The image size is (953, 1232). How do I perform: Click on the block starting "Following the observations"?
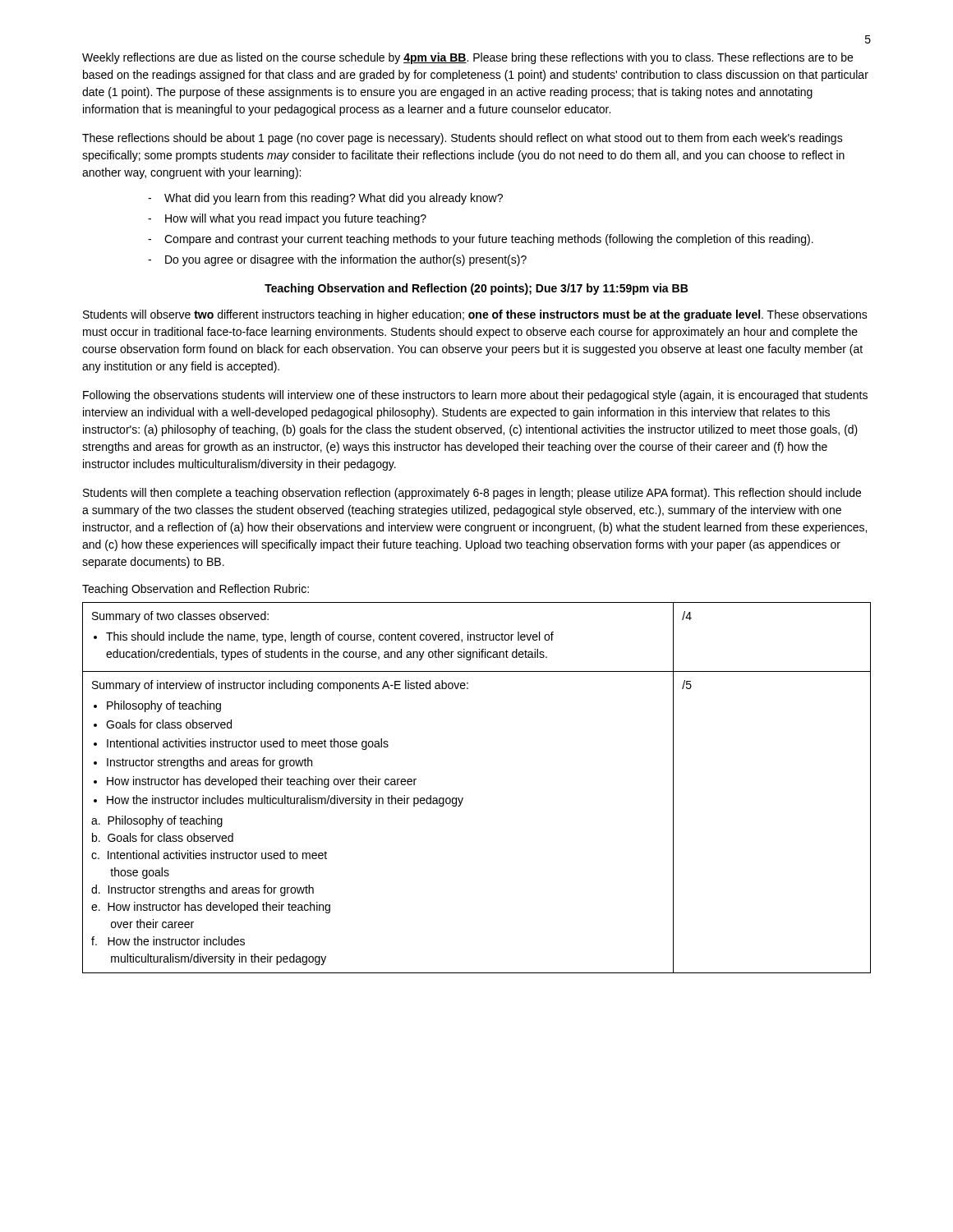pos(475,430)
